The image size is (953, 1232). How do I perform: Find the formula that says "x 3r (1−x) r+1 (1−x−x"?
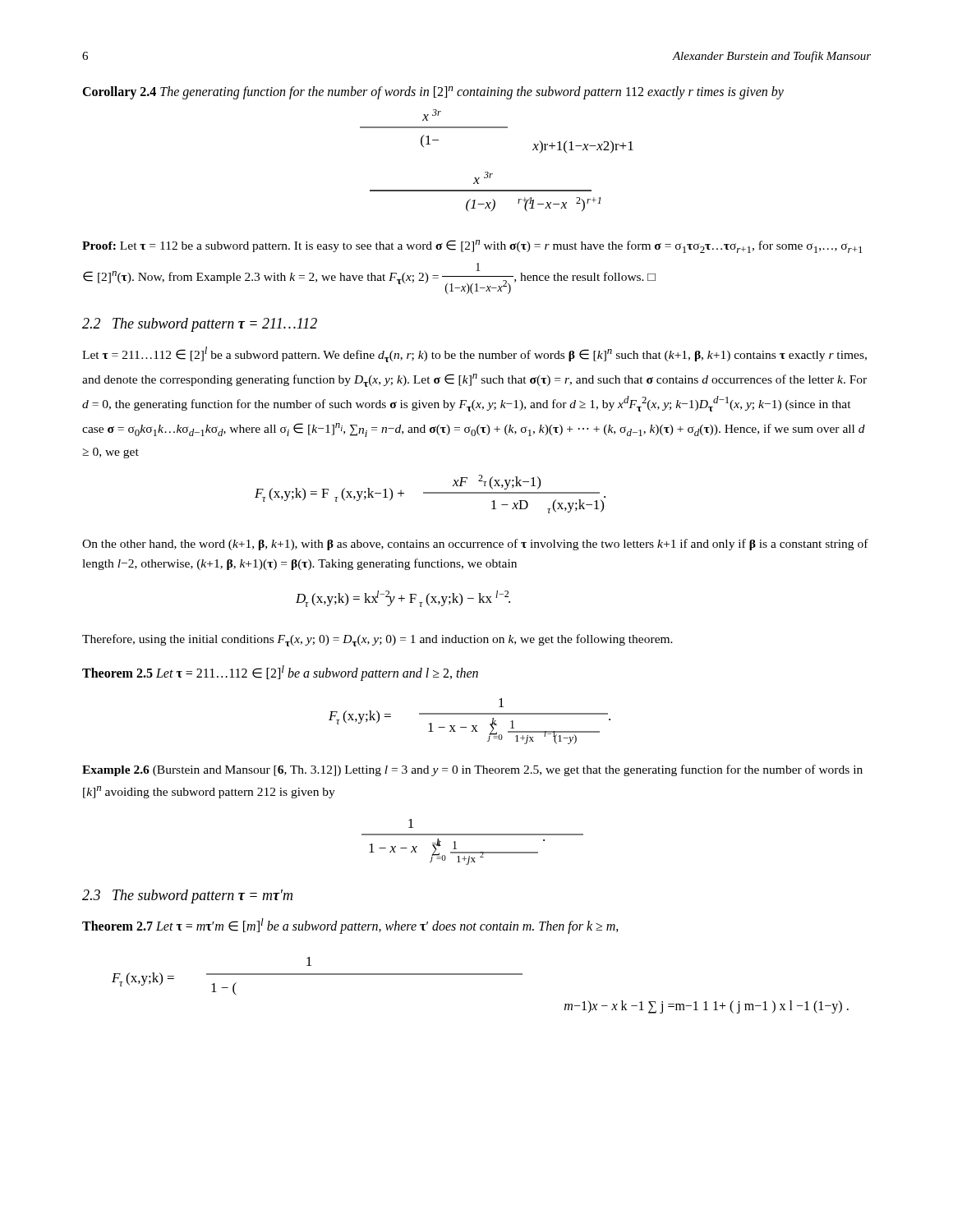point(476,193)
